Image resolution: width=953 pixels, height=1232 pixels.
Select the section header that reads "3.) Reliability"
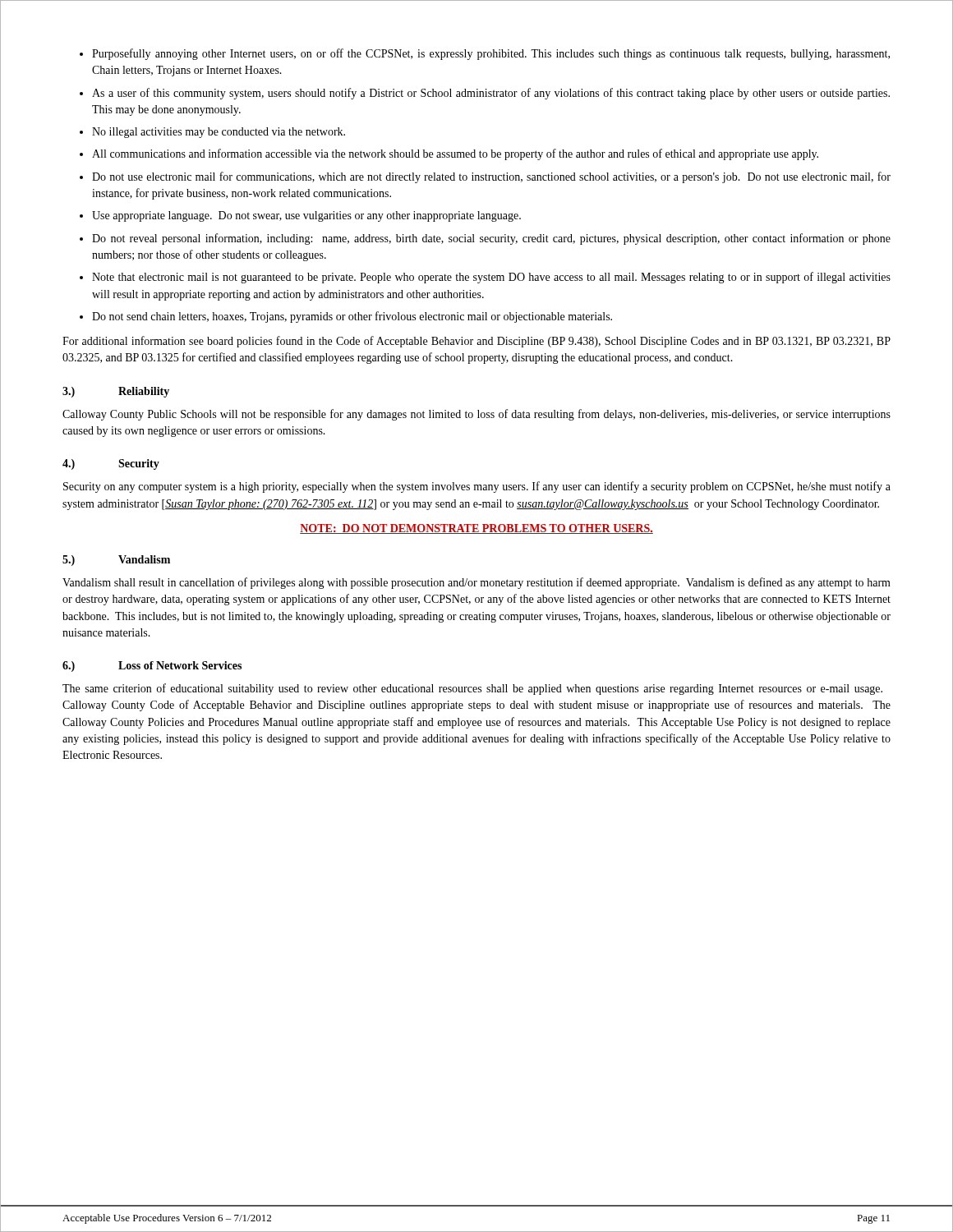pyautogui.click(x=116, y=392)
